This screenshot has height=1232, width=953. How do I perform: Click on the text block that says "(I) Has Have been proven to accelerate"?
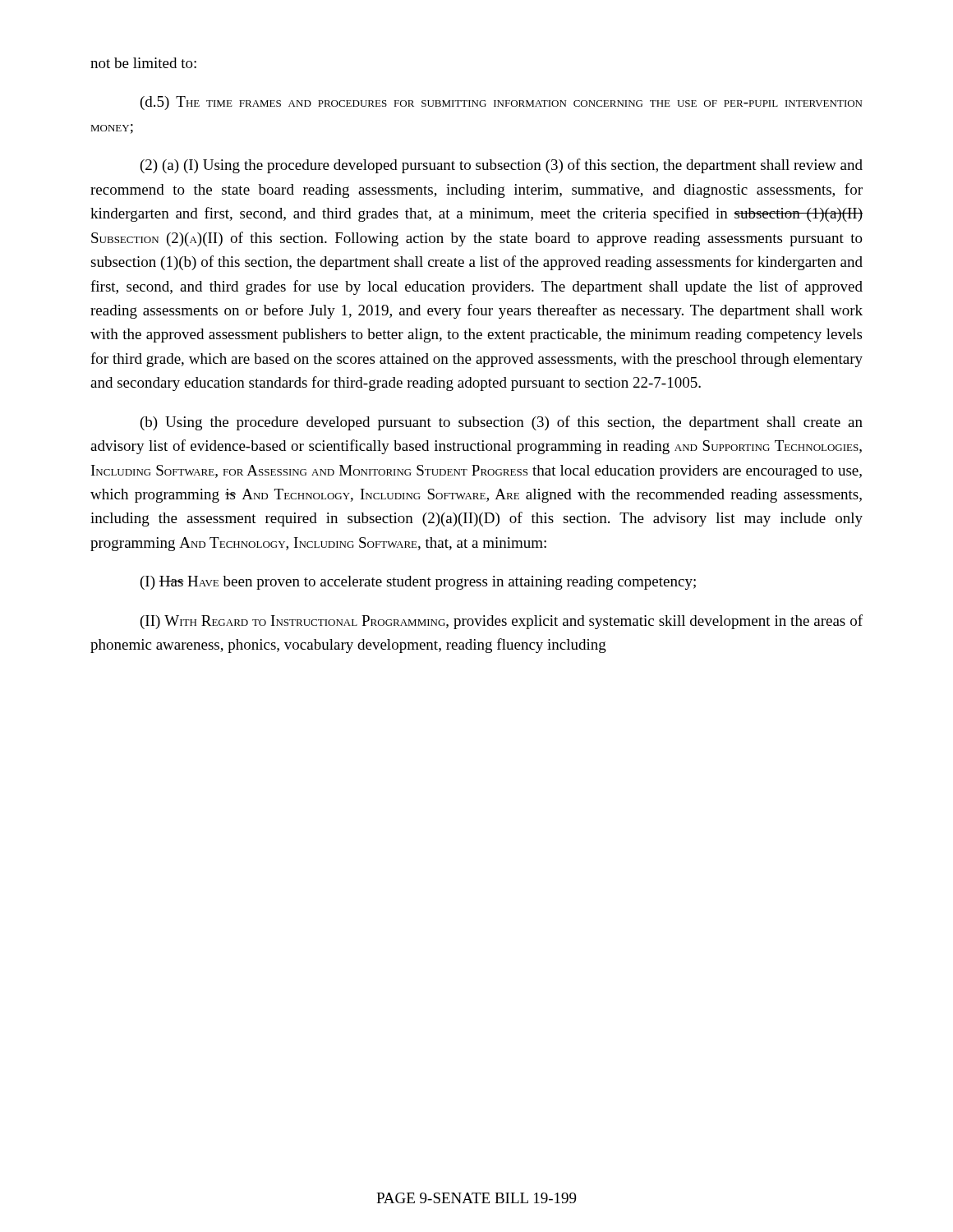click(418, 581)
